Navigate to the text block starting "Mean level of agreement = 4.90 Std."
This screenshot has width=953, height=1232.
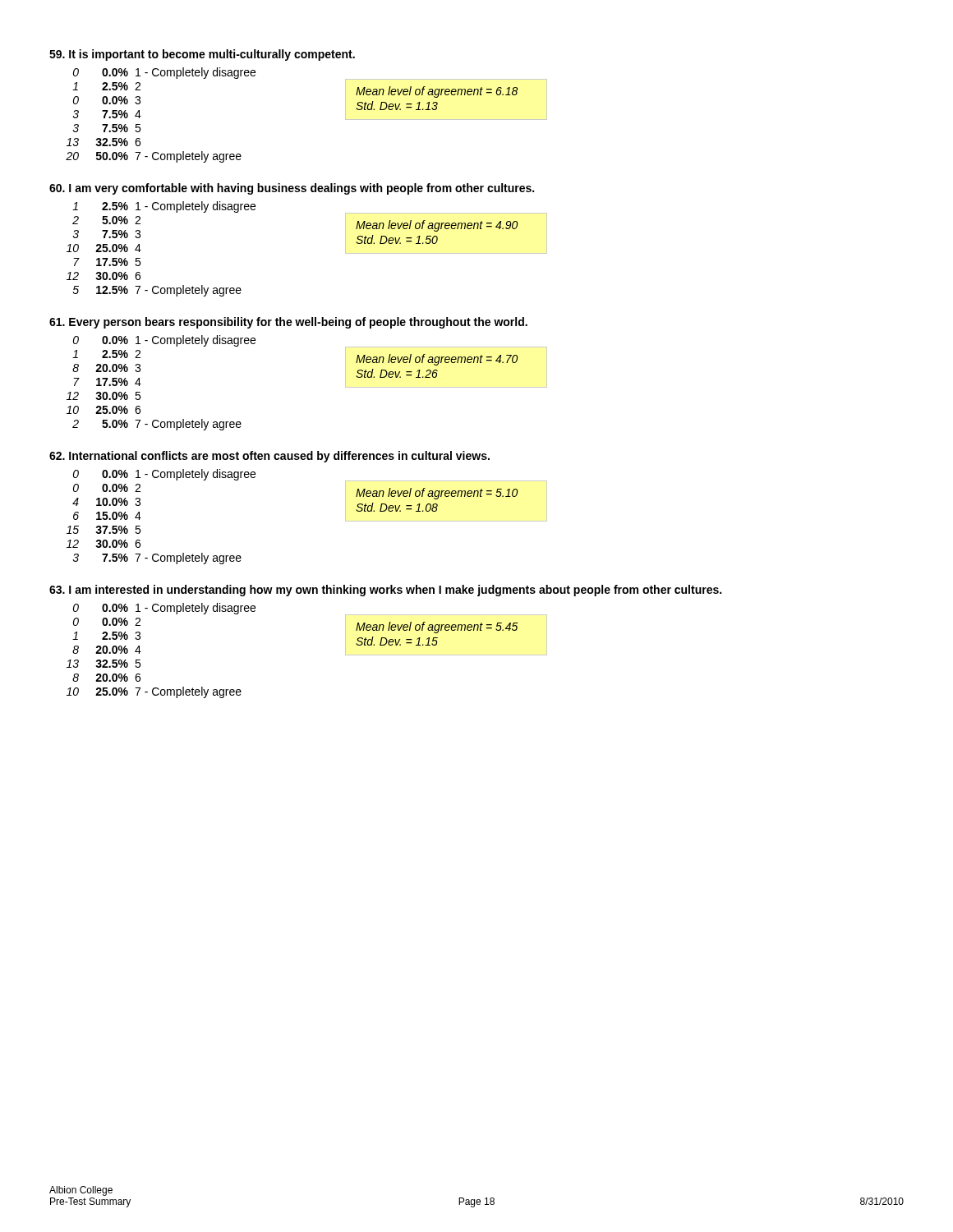(446, 232)
